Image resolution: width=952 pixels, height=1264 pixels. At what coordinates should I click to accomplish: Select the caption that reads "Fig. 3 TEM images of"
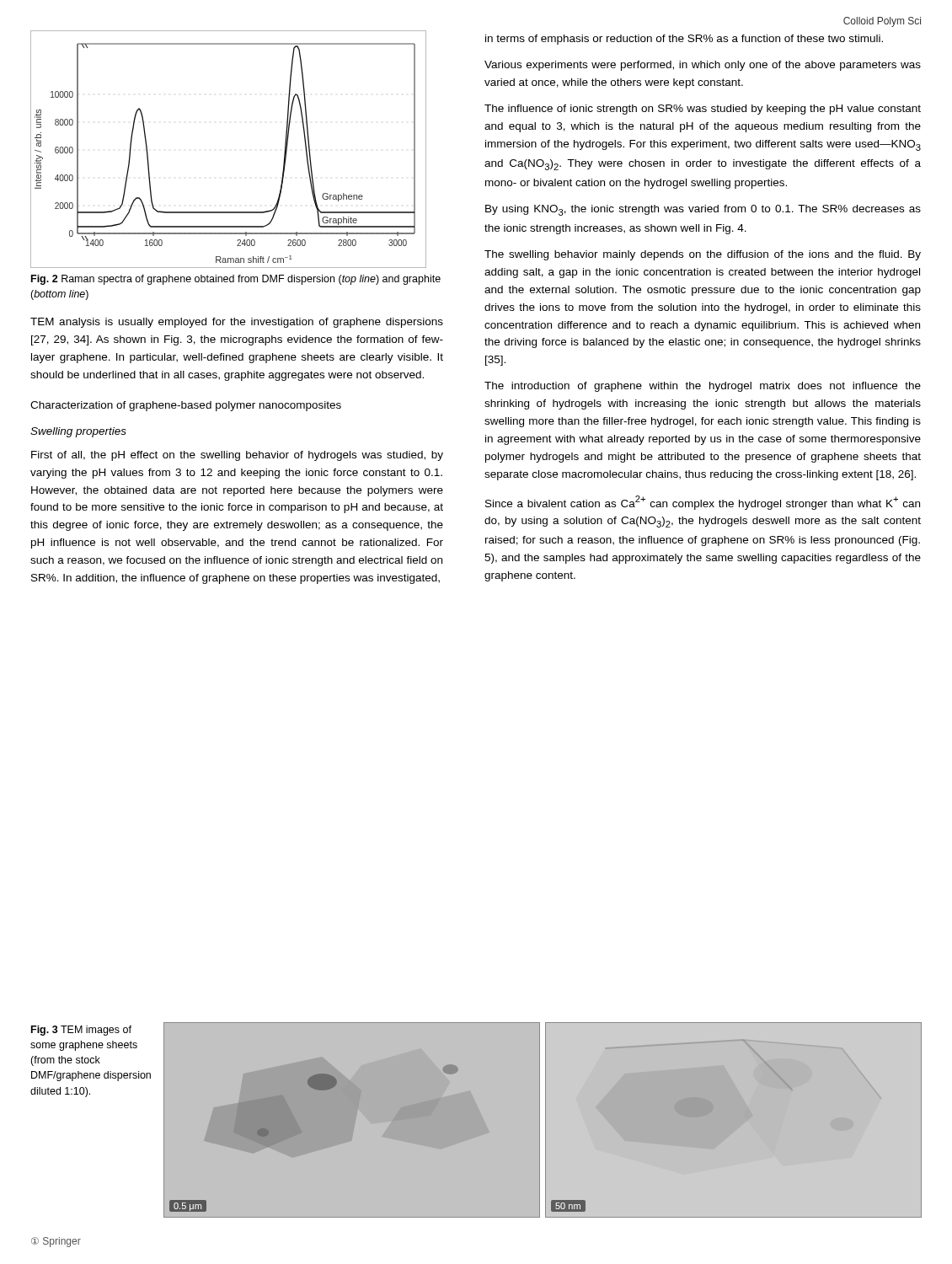[x=91, y=1060]
